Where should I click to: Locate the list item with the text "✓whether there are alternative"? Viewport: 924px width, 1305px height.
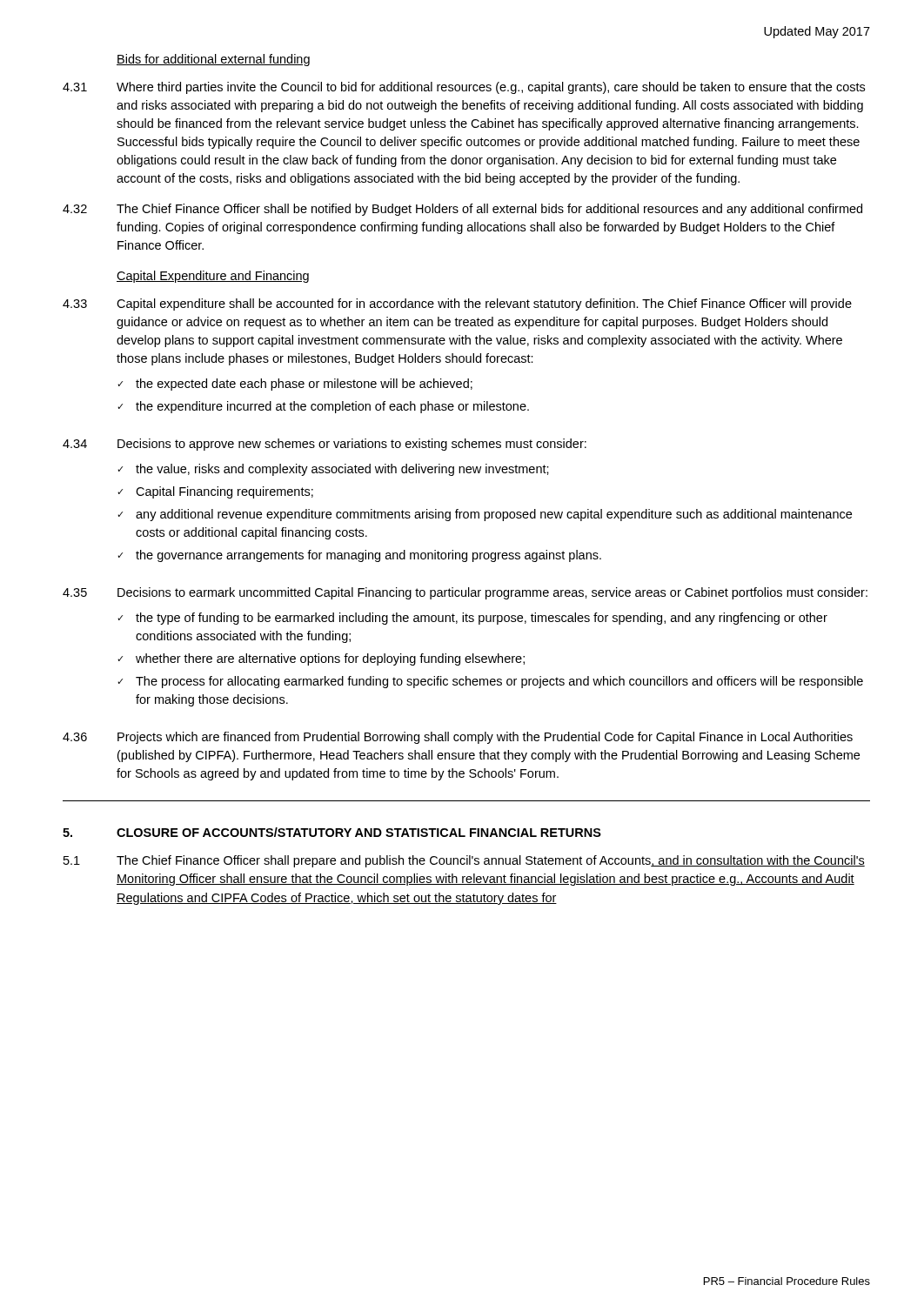coord(493,659)
